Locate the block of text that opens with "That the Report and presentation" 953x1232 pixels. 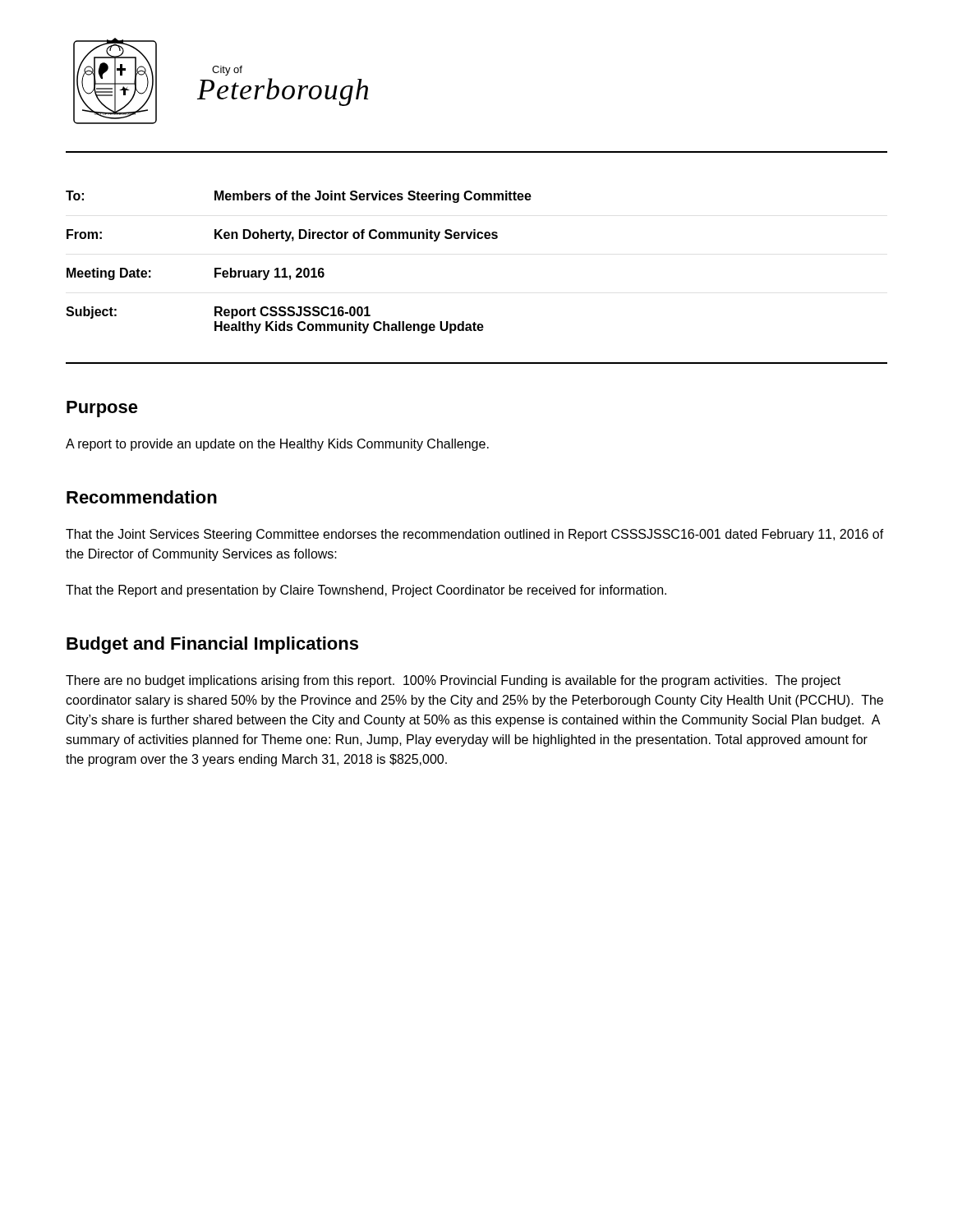(x=367, y=590)
